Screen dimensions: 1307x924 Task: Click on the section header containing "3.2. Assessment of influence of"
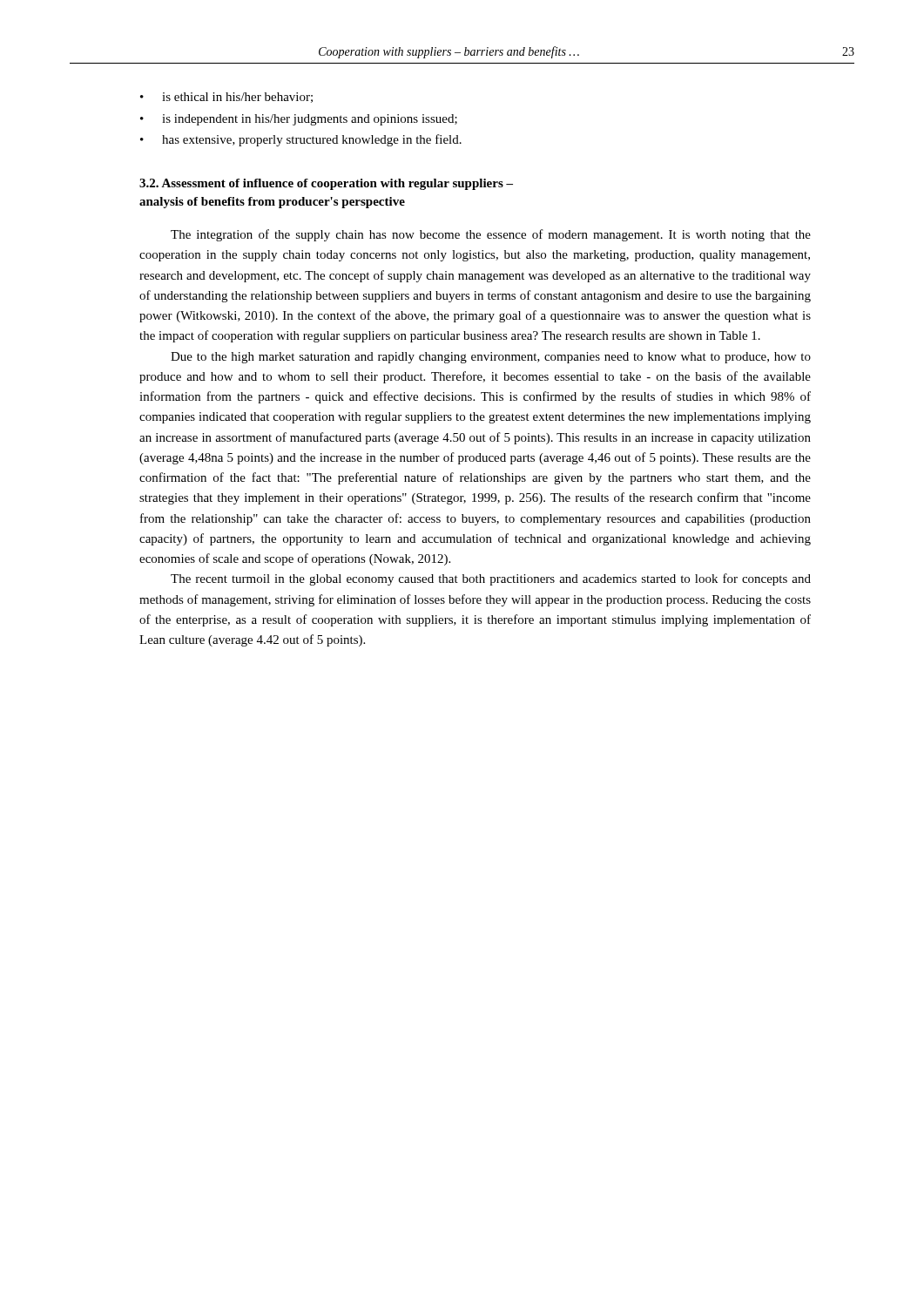[326, 192]
